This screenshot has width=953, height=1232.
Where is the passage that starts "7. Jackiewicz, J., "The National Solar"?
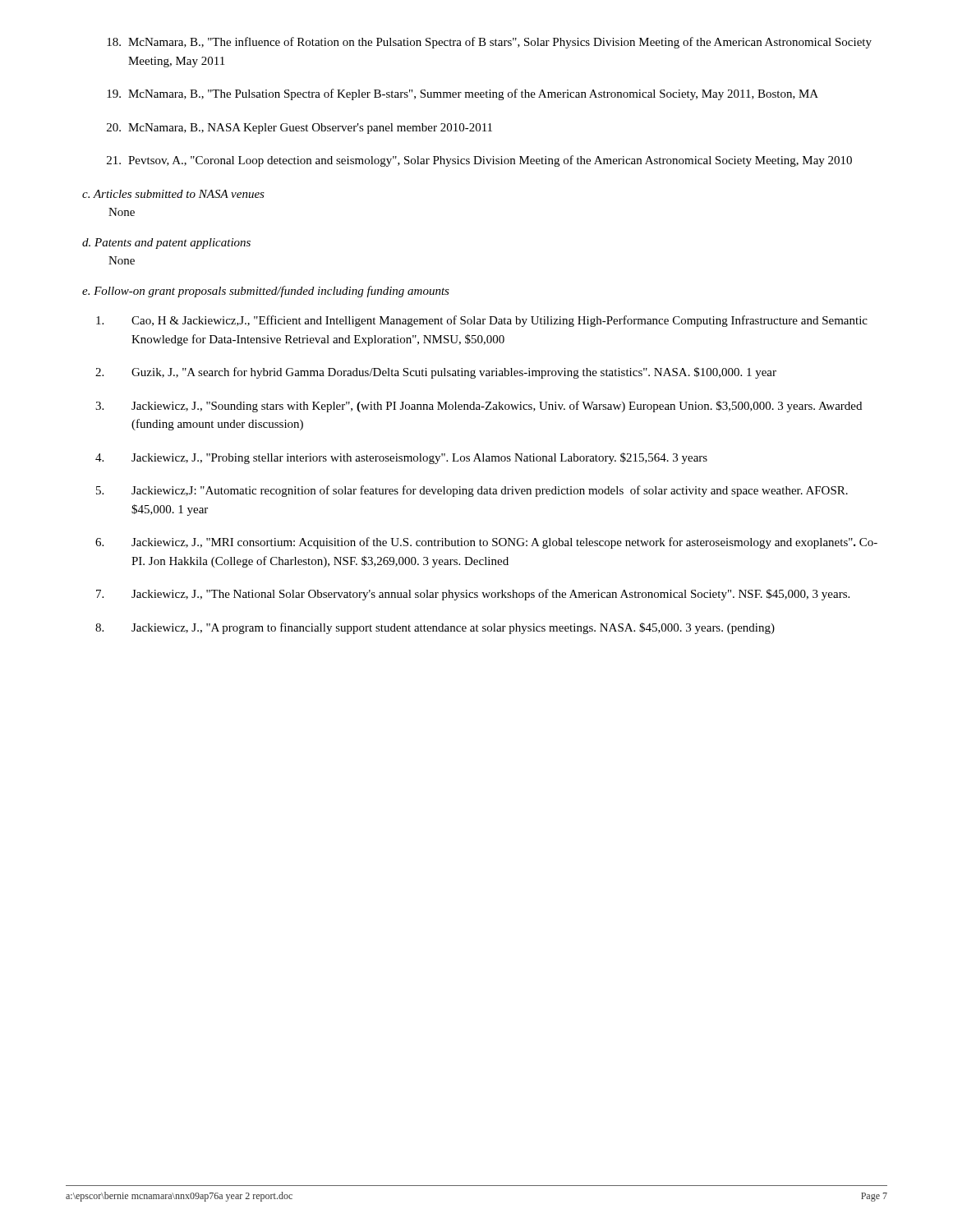(x=485, y=594)
